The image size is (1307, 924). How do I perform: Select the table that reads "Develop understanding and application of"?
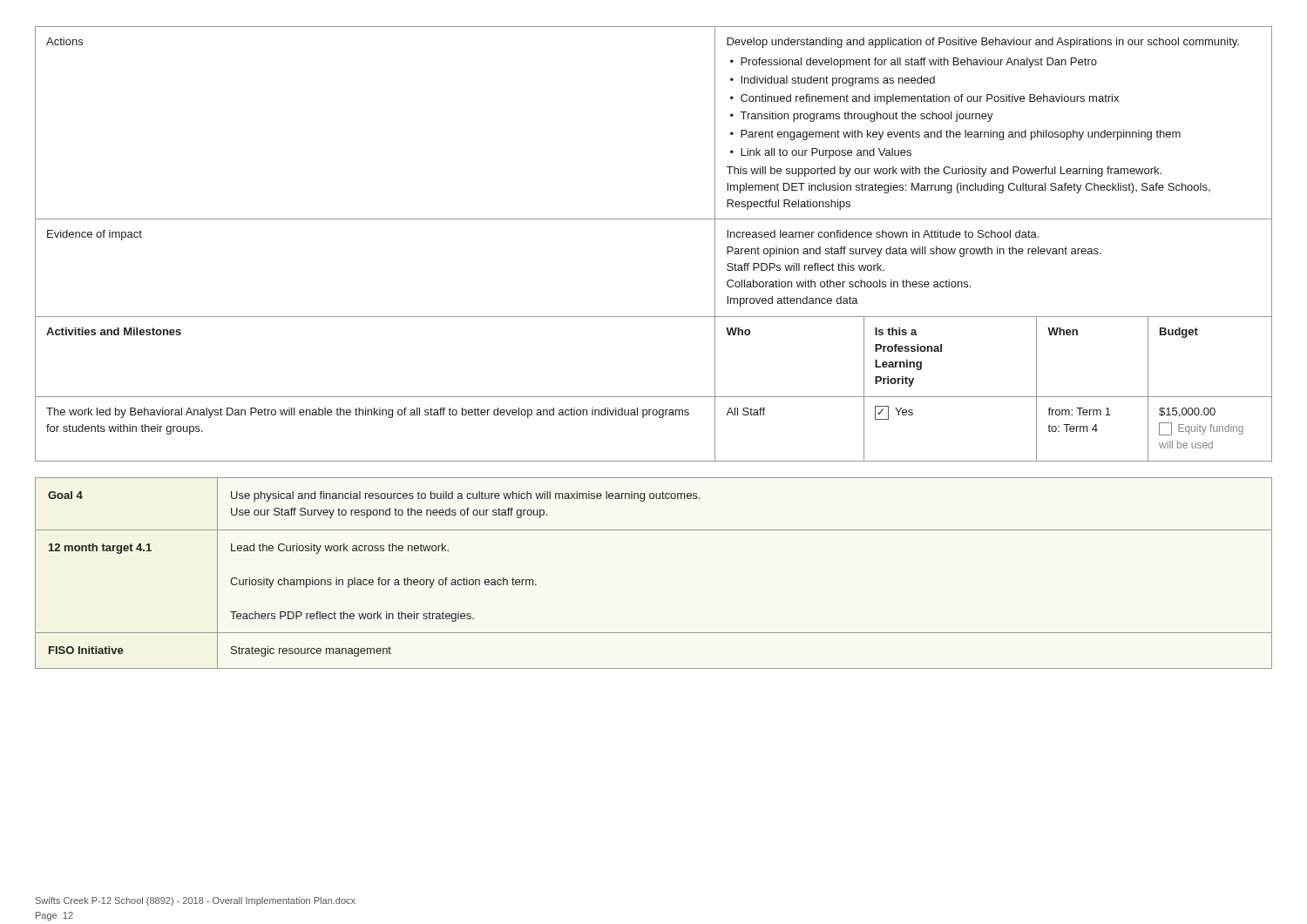pyautogui.click(x=654, y=244)
